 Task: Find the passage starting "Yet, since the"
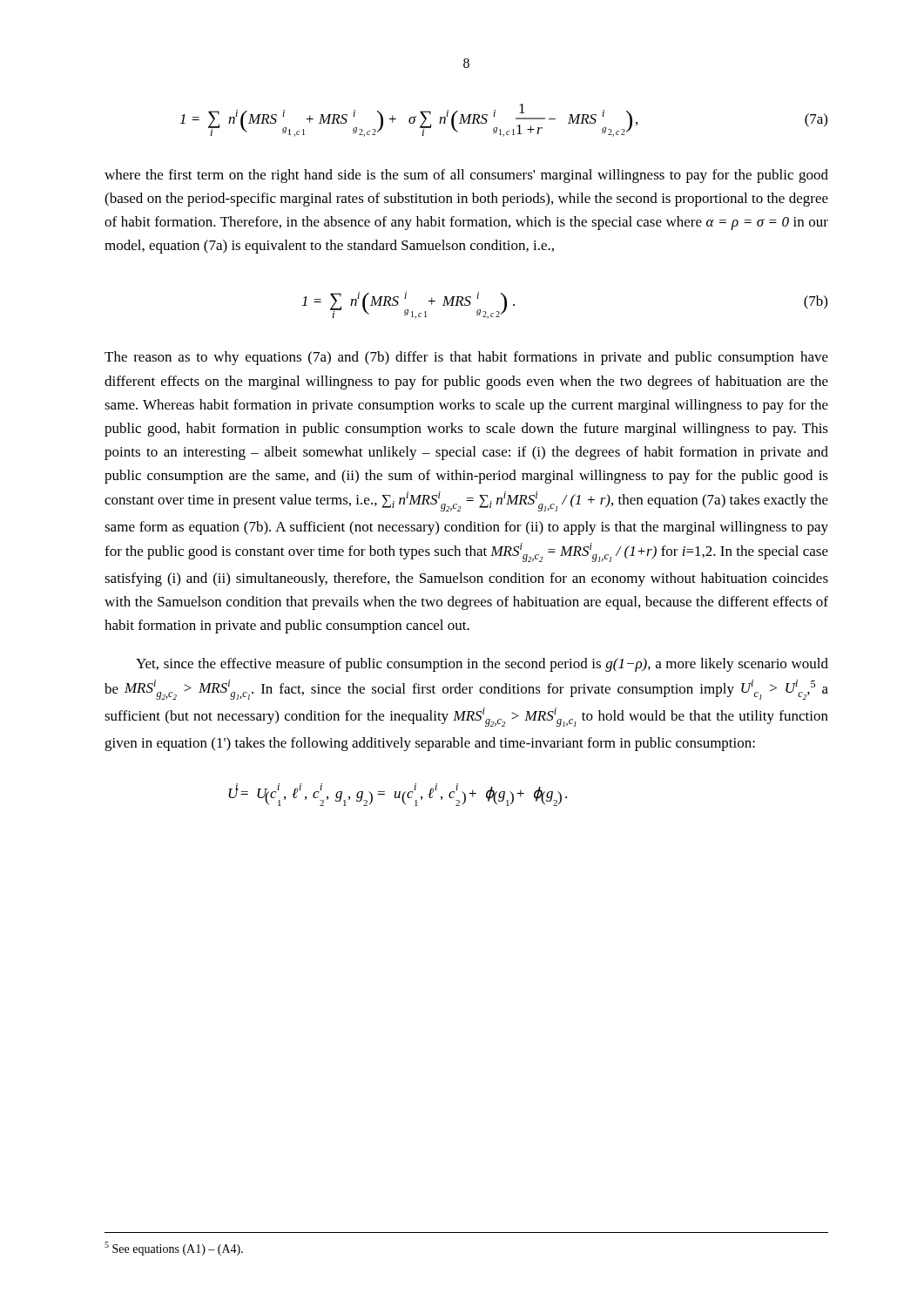click(466, 703)
